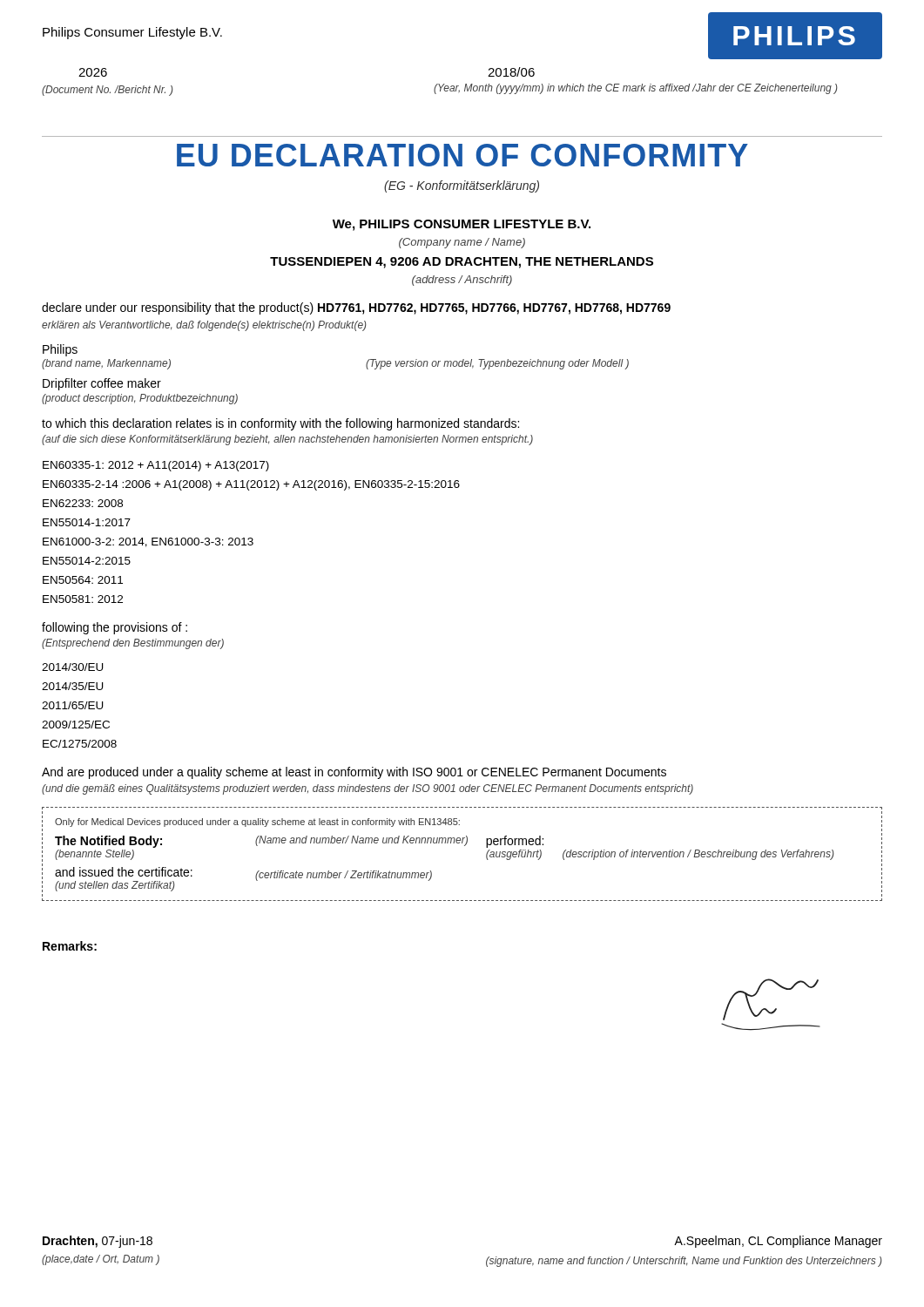Find "(EG - Konformitätserklärung)" on this page
The height and width of the screenshot is (1307, 924).
[x=462, y=186]
